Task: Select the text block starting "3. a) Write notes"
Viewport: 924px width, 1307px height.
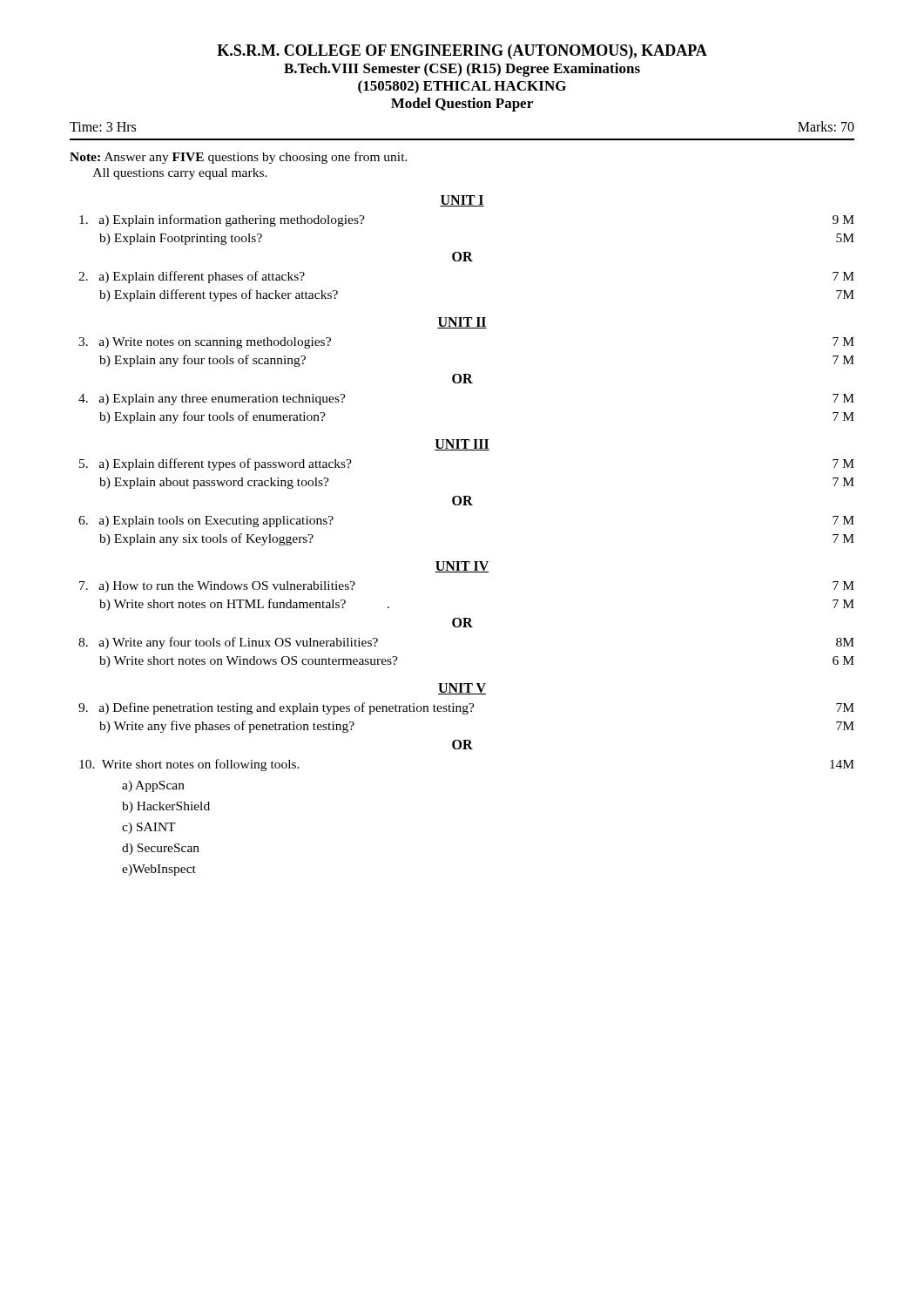Action: pos(202,343)
